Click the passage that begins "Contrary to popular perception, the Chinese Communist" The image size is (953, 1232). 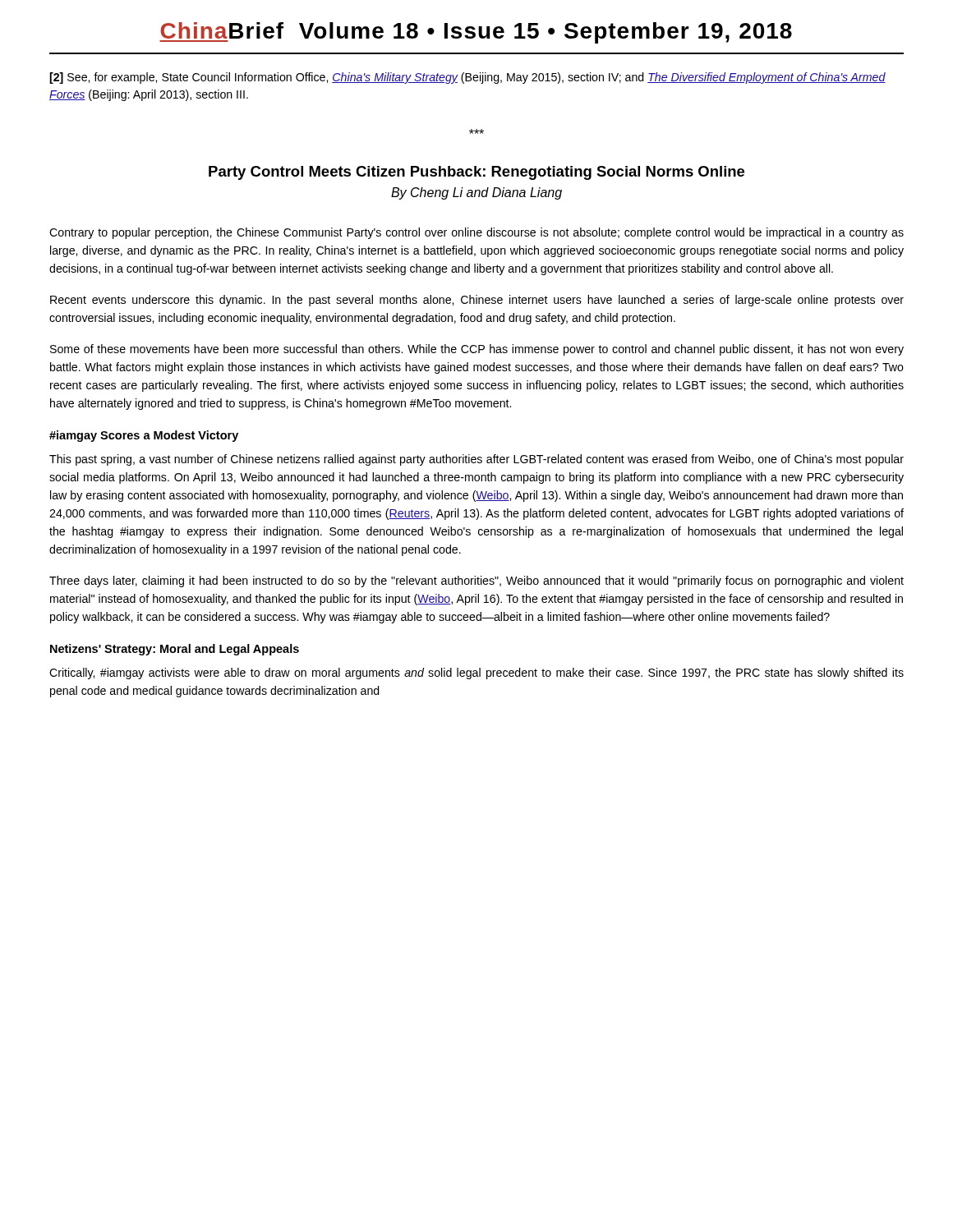click(x=476, y=250)
